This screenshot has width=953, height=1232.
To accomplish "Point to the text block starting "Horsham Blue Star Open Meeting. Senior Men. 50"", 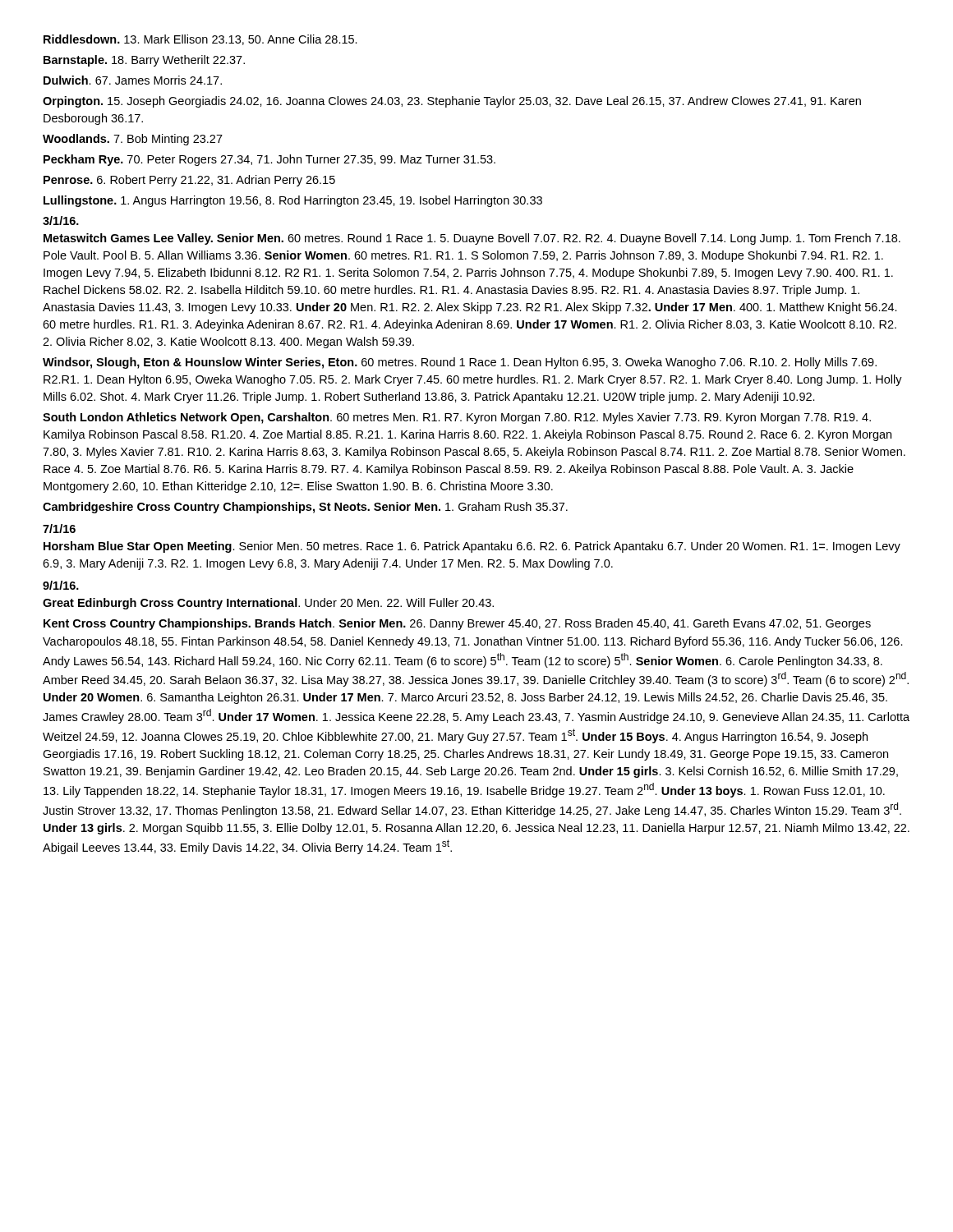I will point(471,555).
